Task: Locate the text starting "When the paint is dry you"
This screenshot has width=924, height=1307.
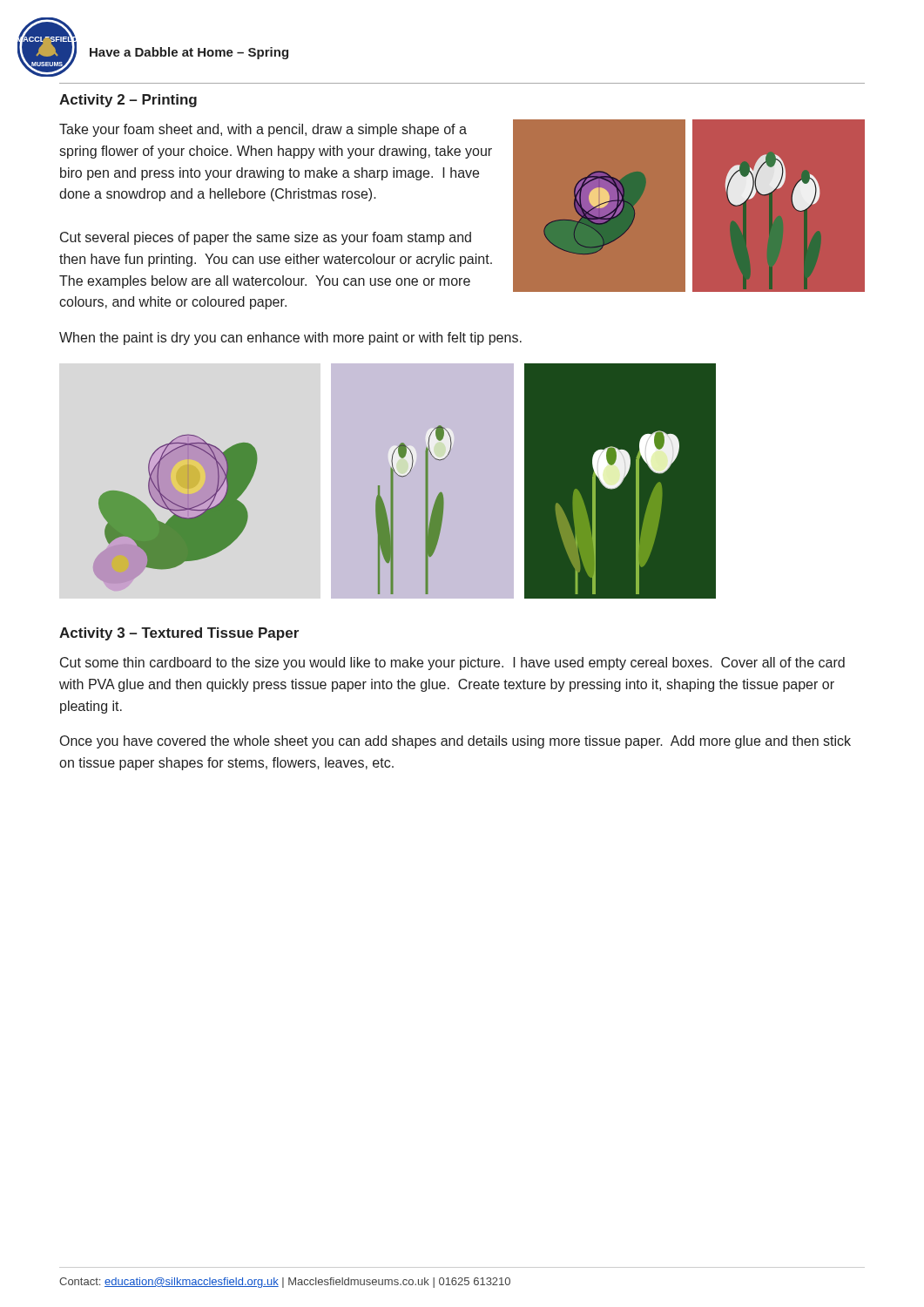Action: tap(291, 338)
